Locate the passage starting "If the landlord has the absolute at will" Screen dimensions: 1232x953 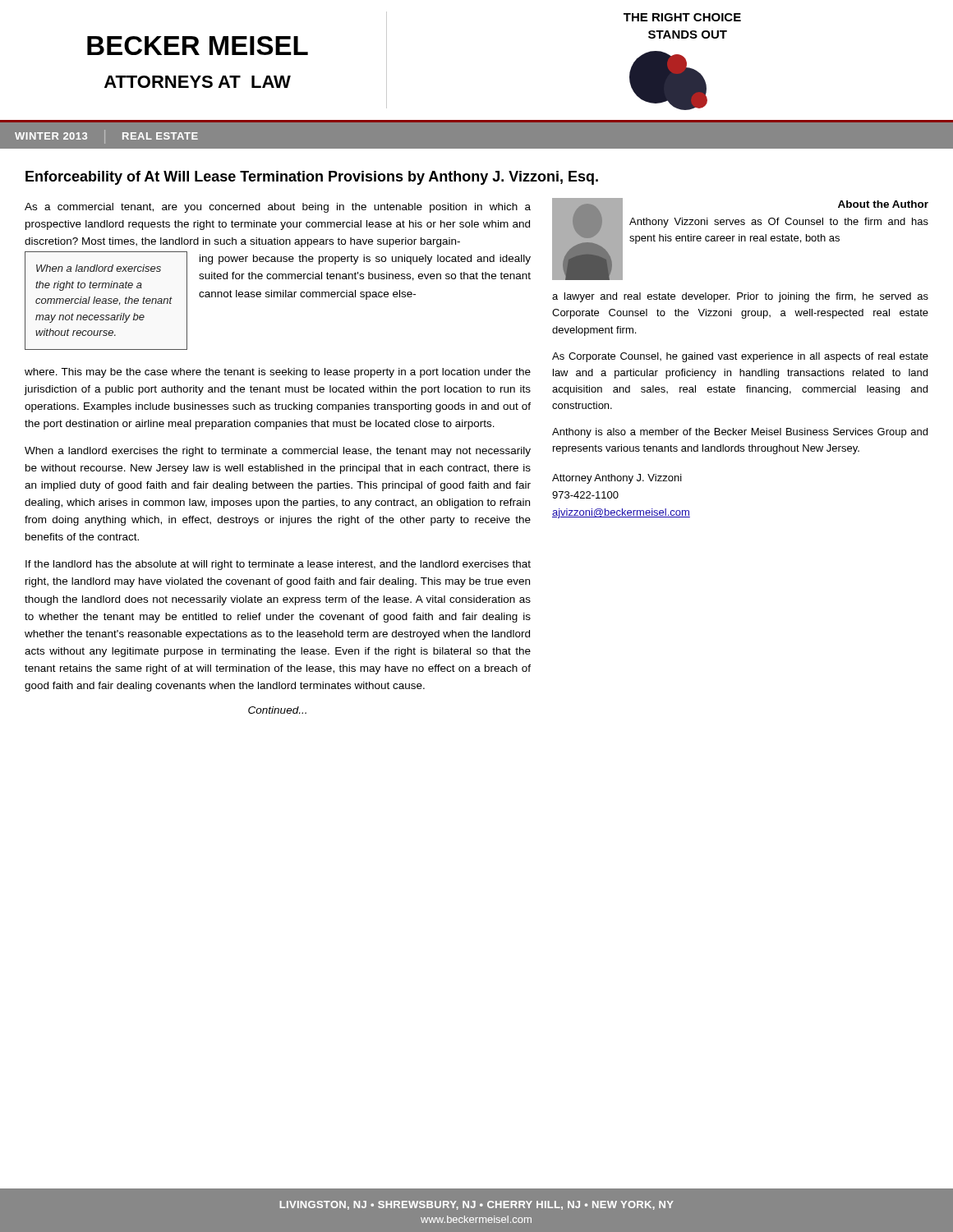(x=278, y=625)
